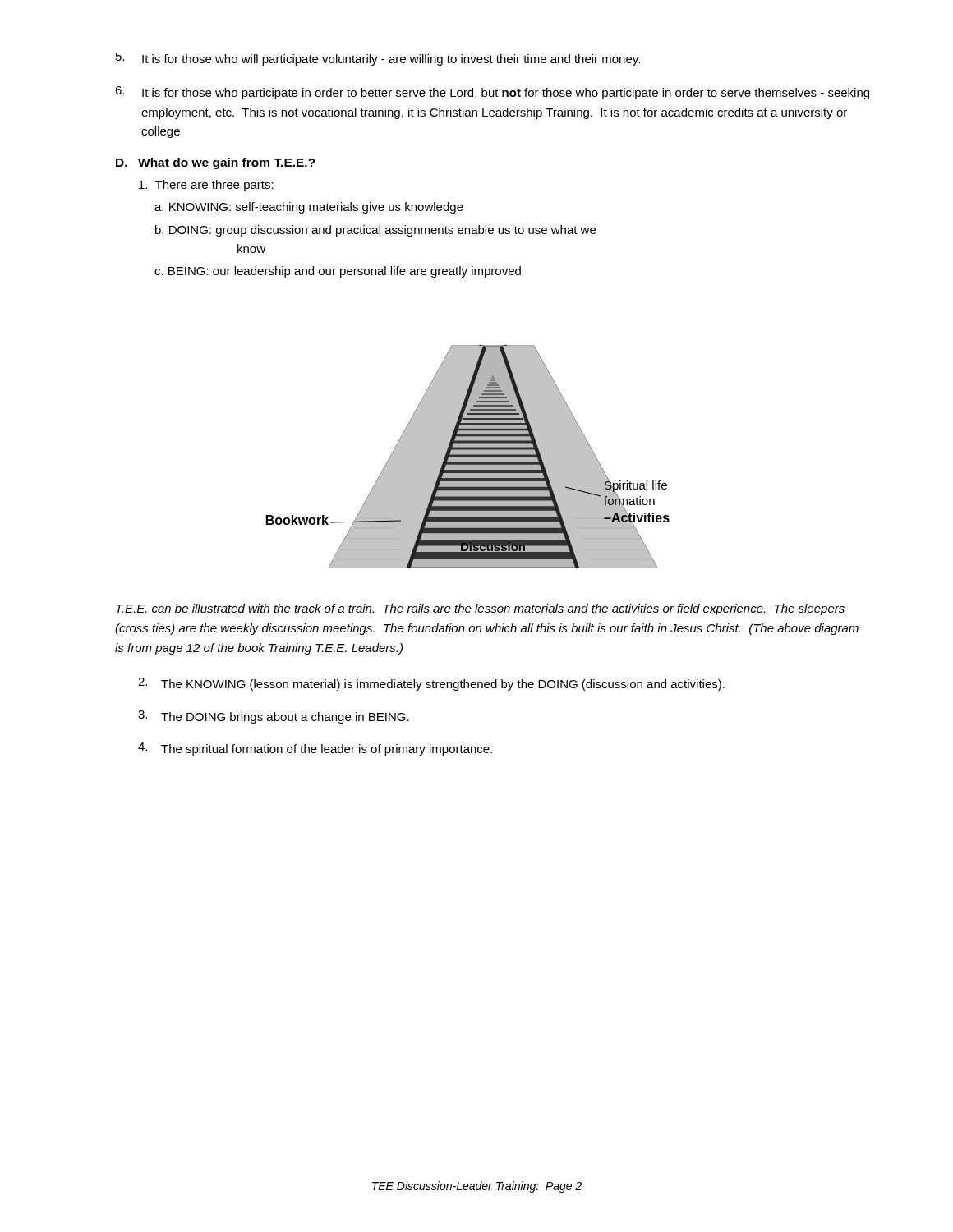Find the block on this page that starts "2. The KNOWING (lesson material) is immediately"
The height and width of the screenshot is (1232, 953).
[x=504, y=684]
